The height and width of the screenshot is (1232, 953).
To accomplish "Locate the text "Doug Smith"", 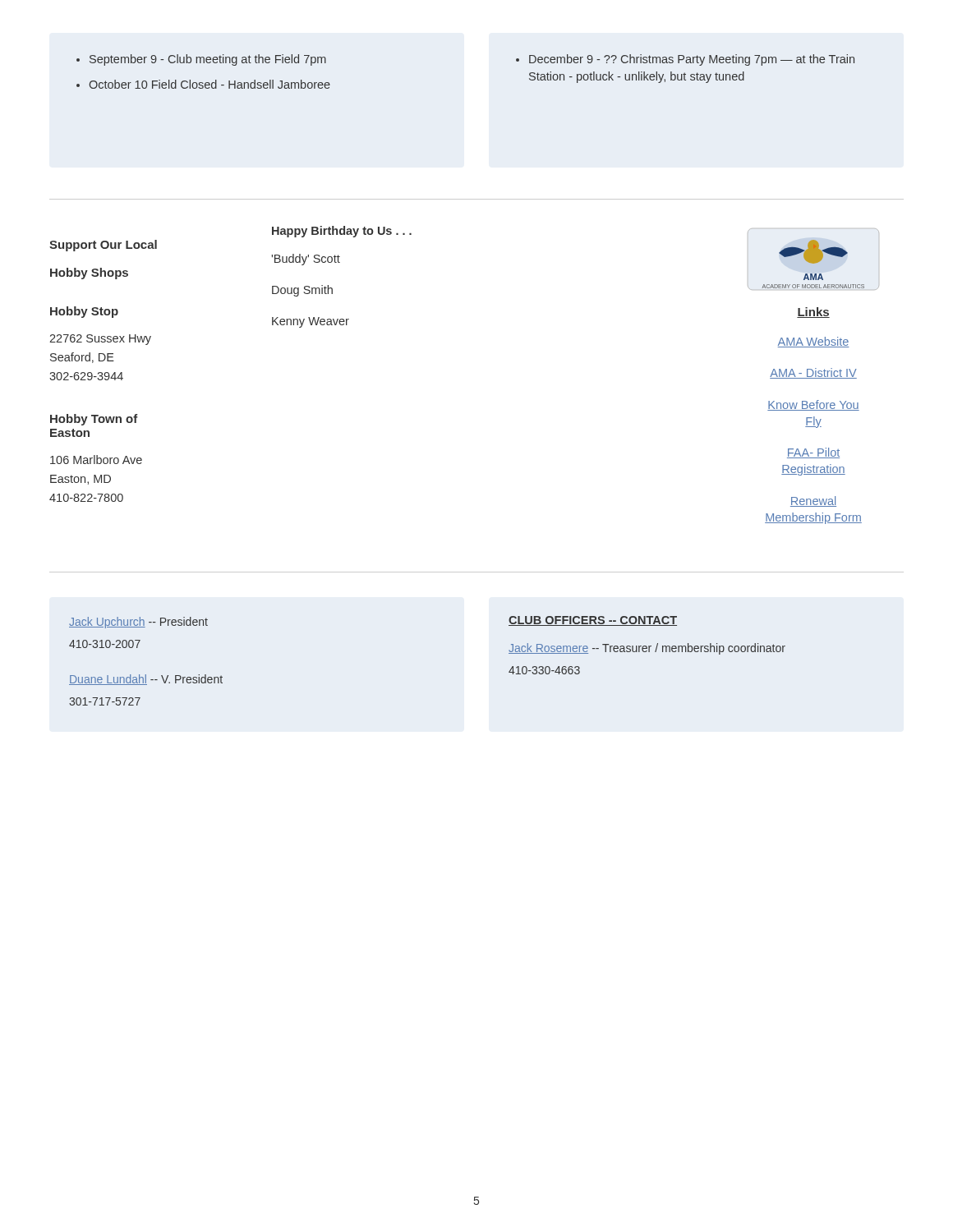I will coord(302,290).
